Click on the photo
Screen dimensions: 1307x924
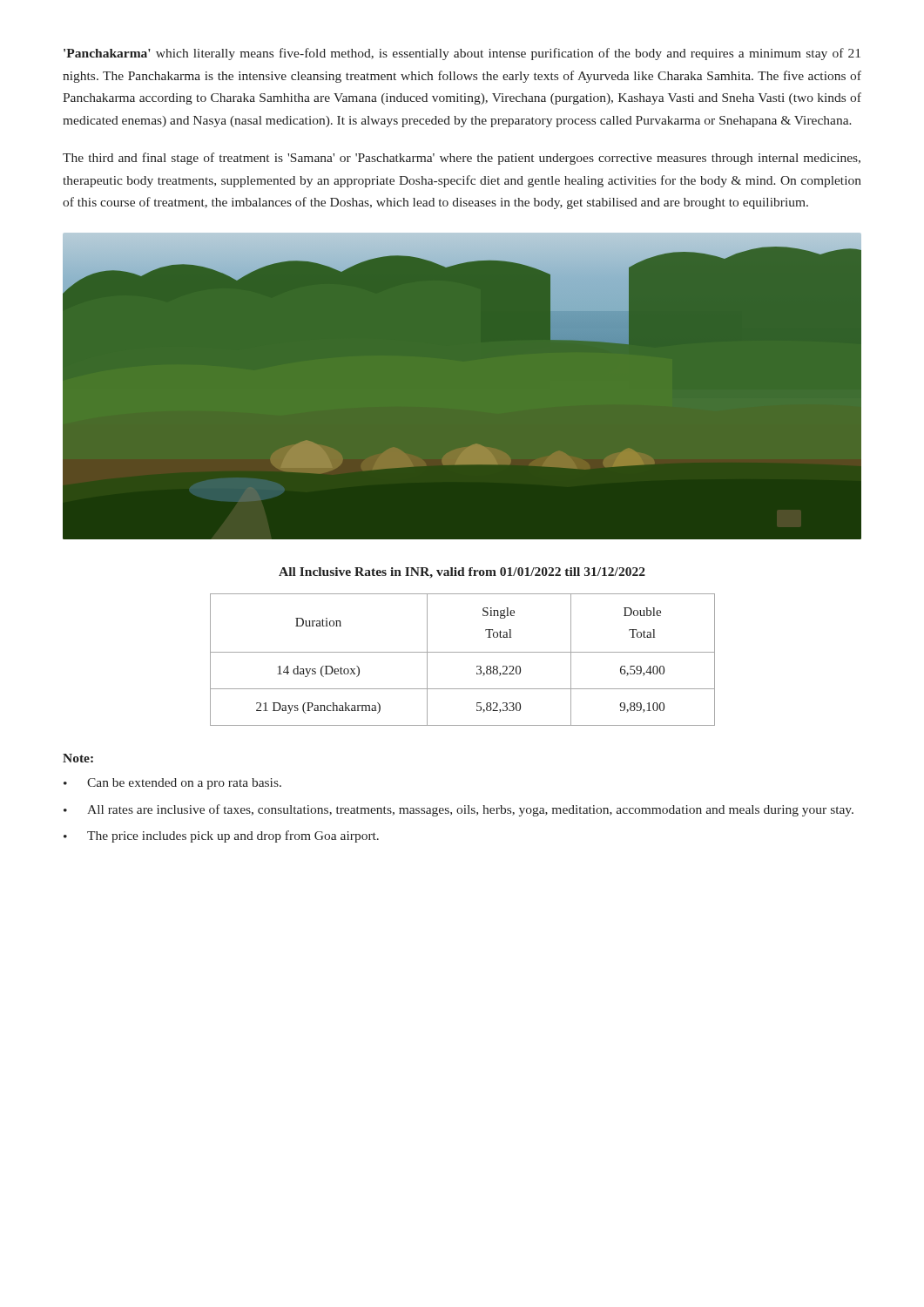[462, 386]
